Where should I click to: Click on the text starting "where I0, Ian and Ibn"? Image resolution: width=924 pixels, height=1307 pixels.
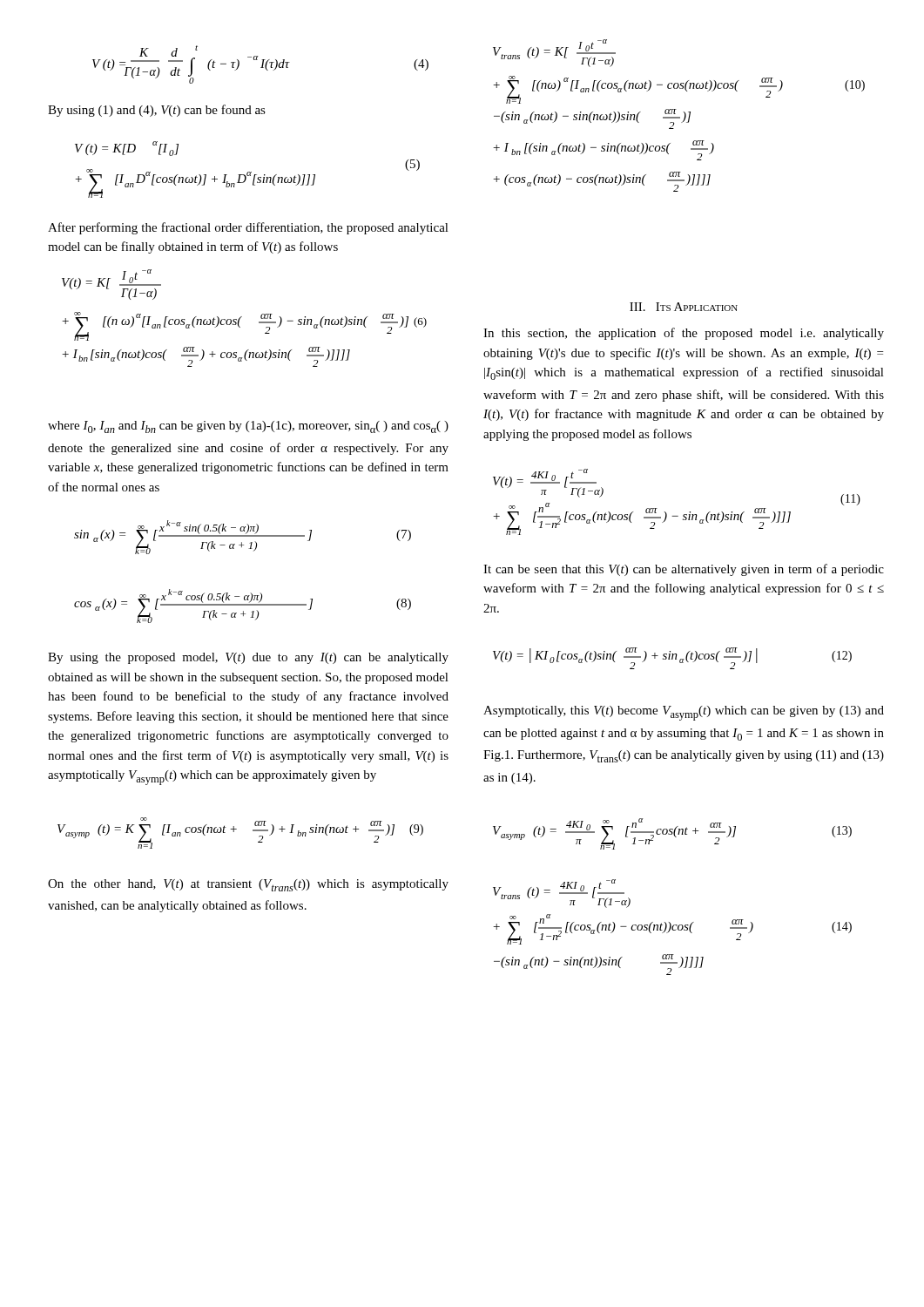point(248,456)
